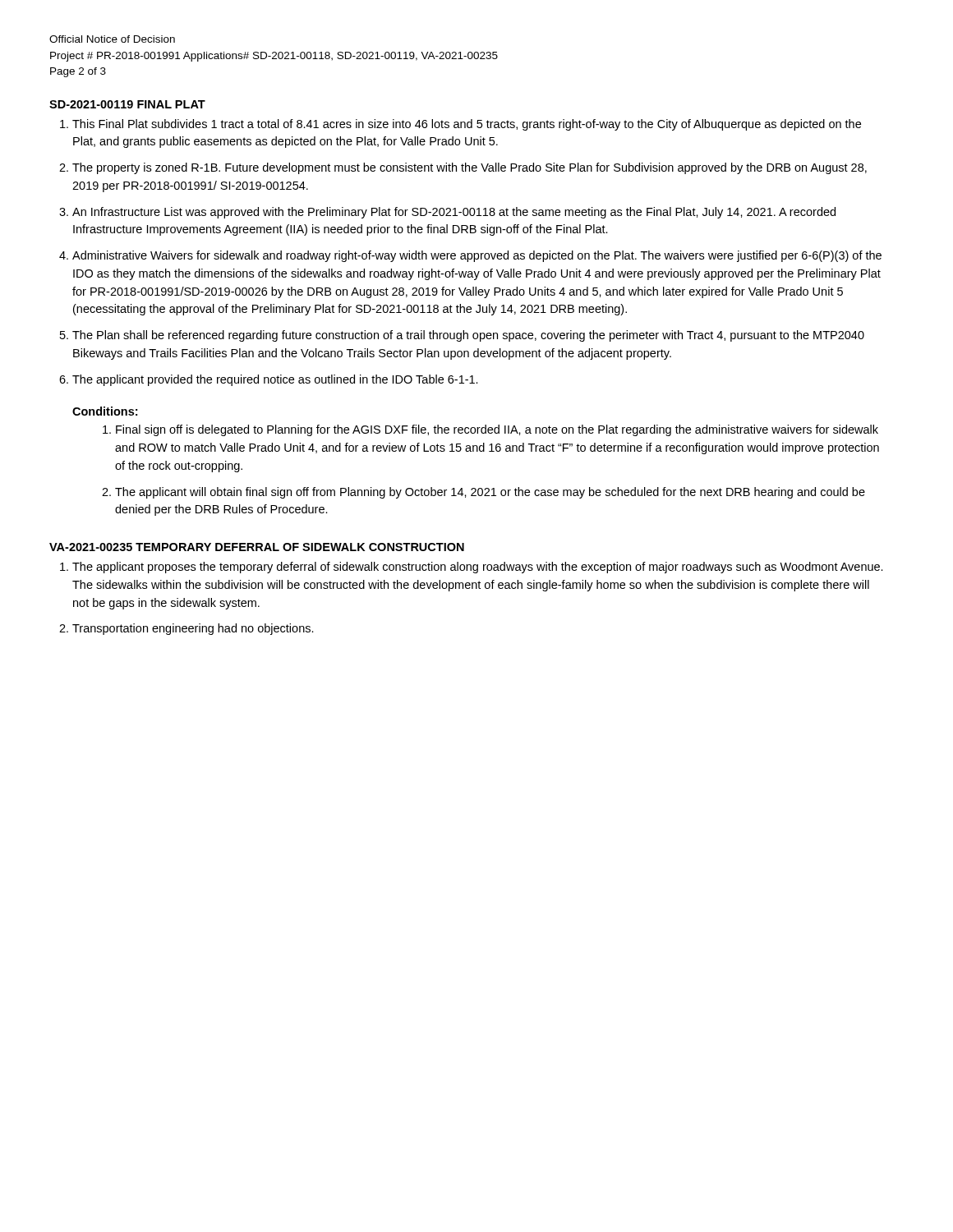Image resolution: width=953 pixels, height=1232 pixels.
Task: Navigate to the text starting "Final sign off is delegated"
Action: [497, 448]
